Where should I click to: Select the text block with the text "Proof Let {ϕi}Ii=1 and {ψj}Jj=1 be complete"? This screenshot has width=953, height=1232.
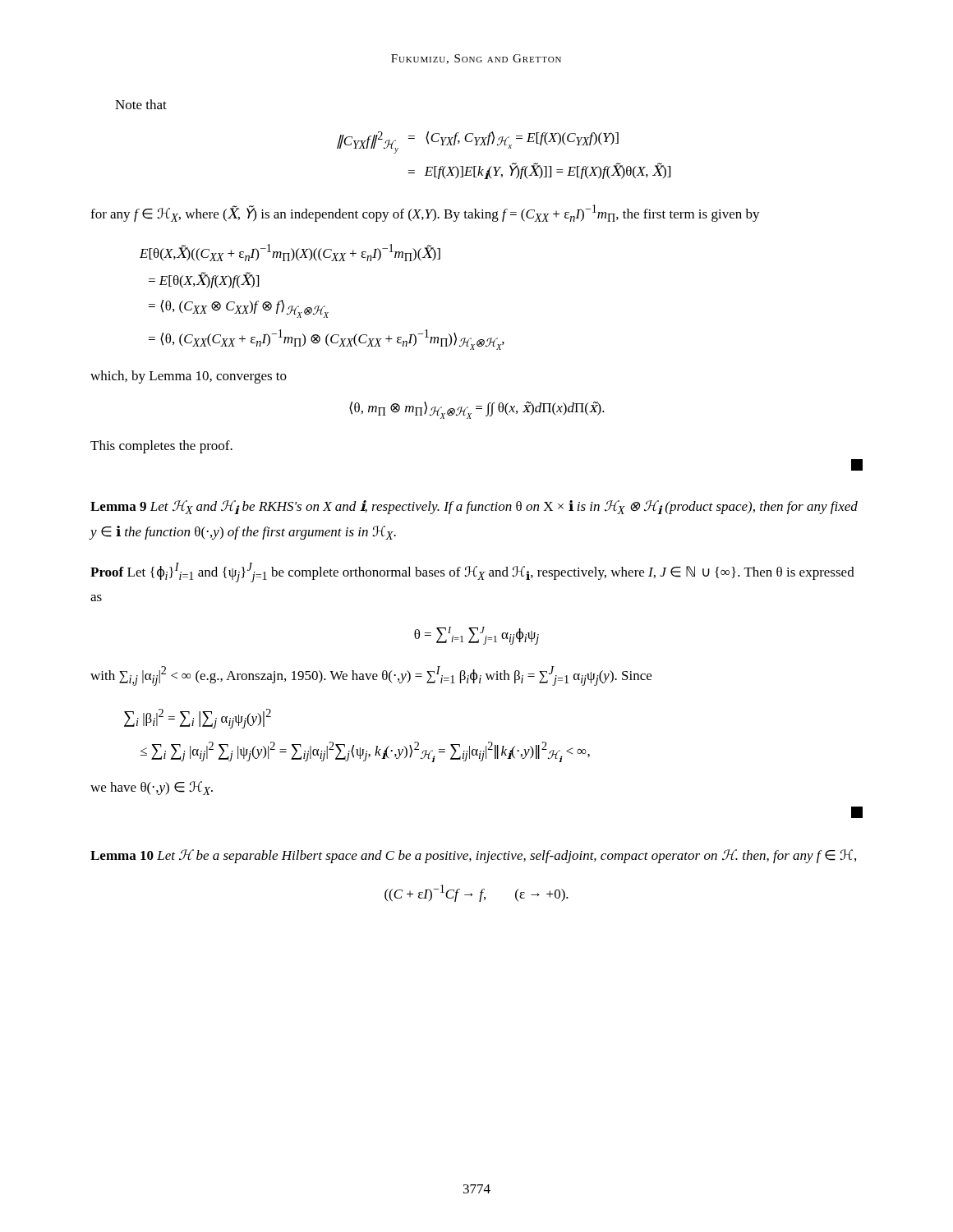(472, 582)
